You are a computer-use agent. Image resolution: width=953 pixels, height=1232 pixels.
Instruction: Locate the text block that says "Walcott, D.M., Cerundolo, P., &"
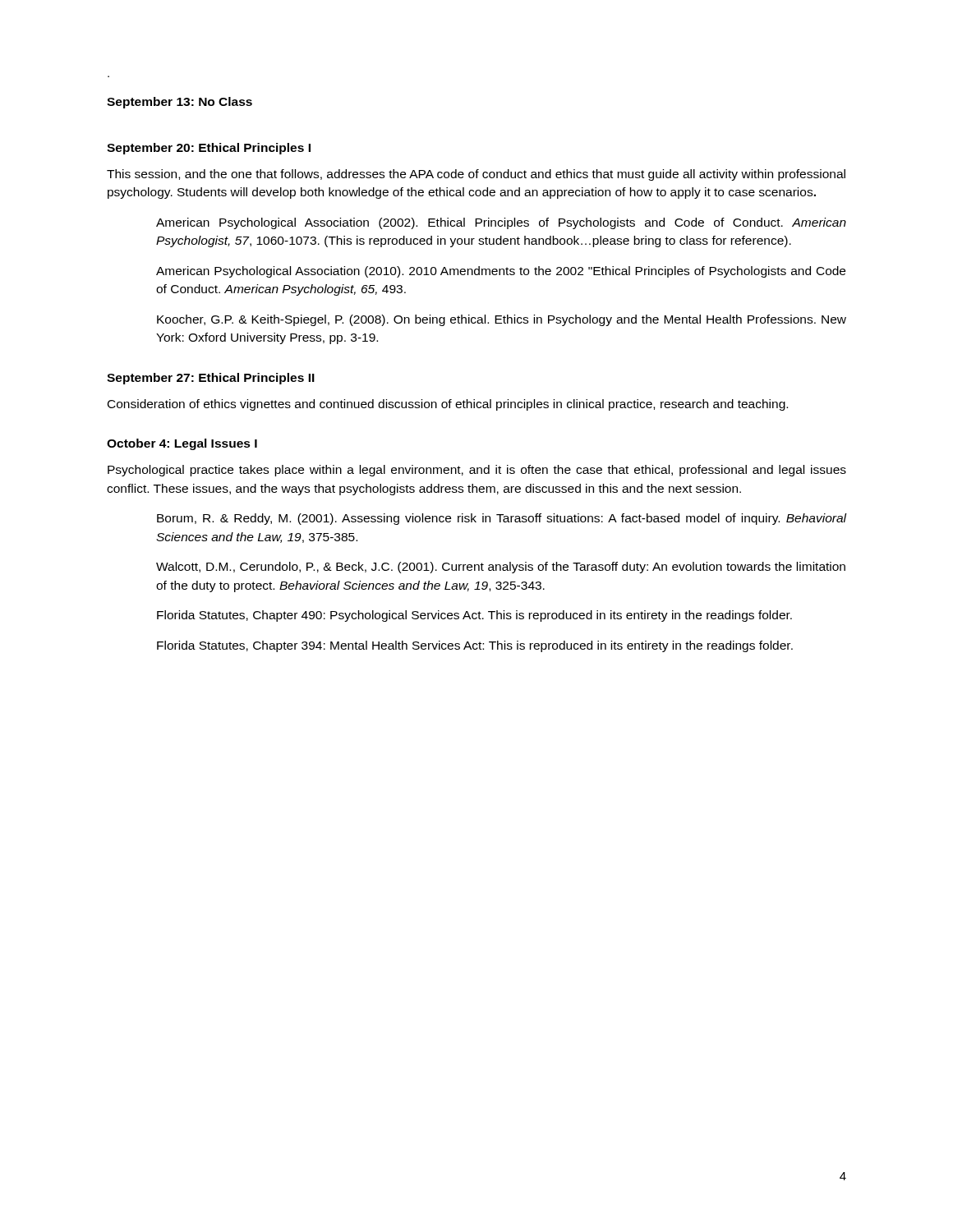501,576
